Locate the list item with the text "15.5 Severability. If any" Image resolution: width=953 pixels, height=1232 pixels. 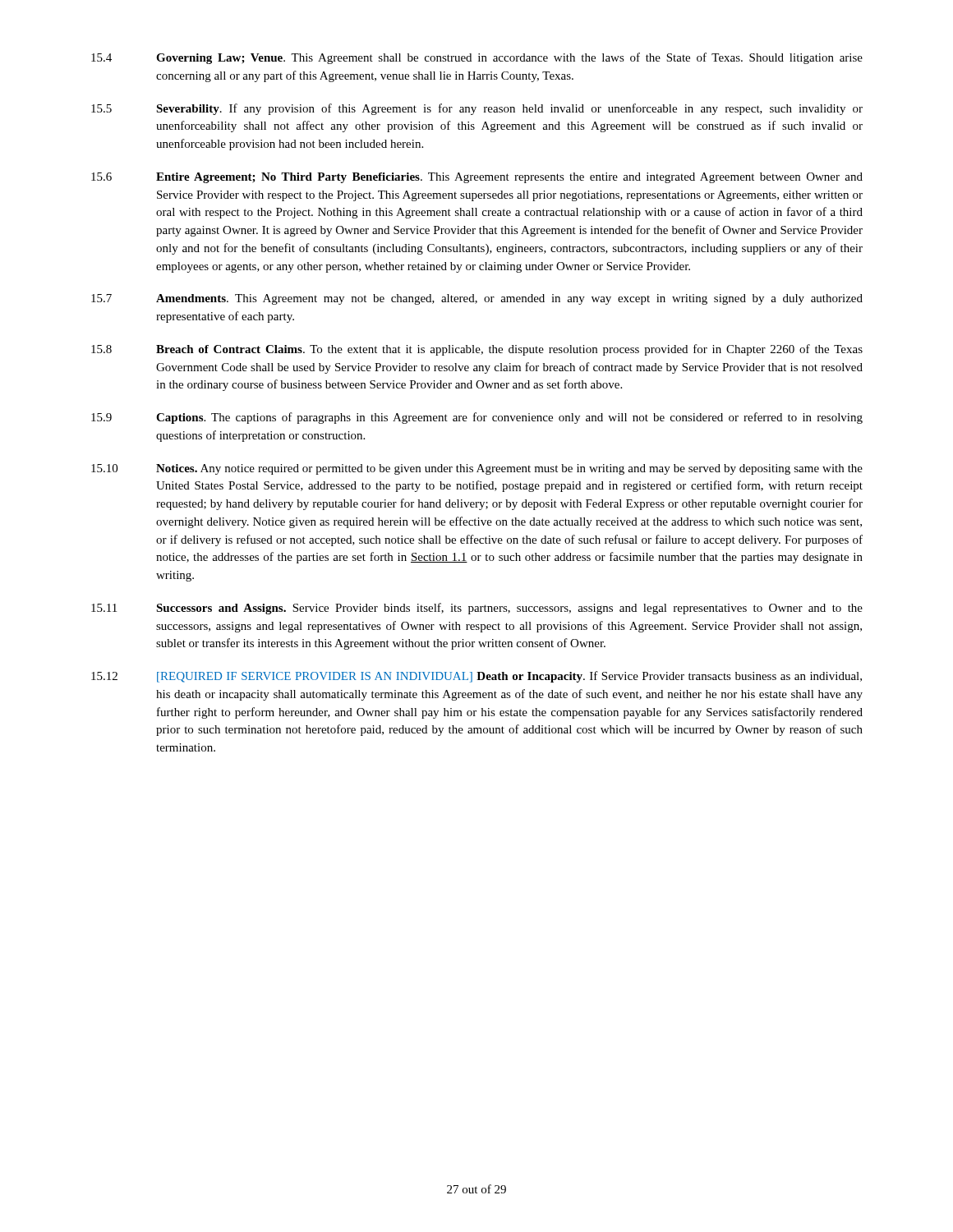476,127
